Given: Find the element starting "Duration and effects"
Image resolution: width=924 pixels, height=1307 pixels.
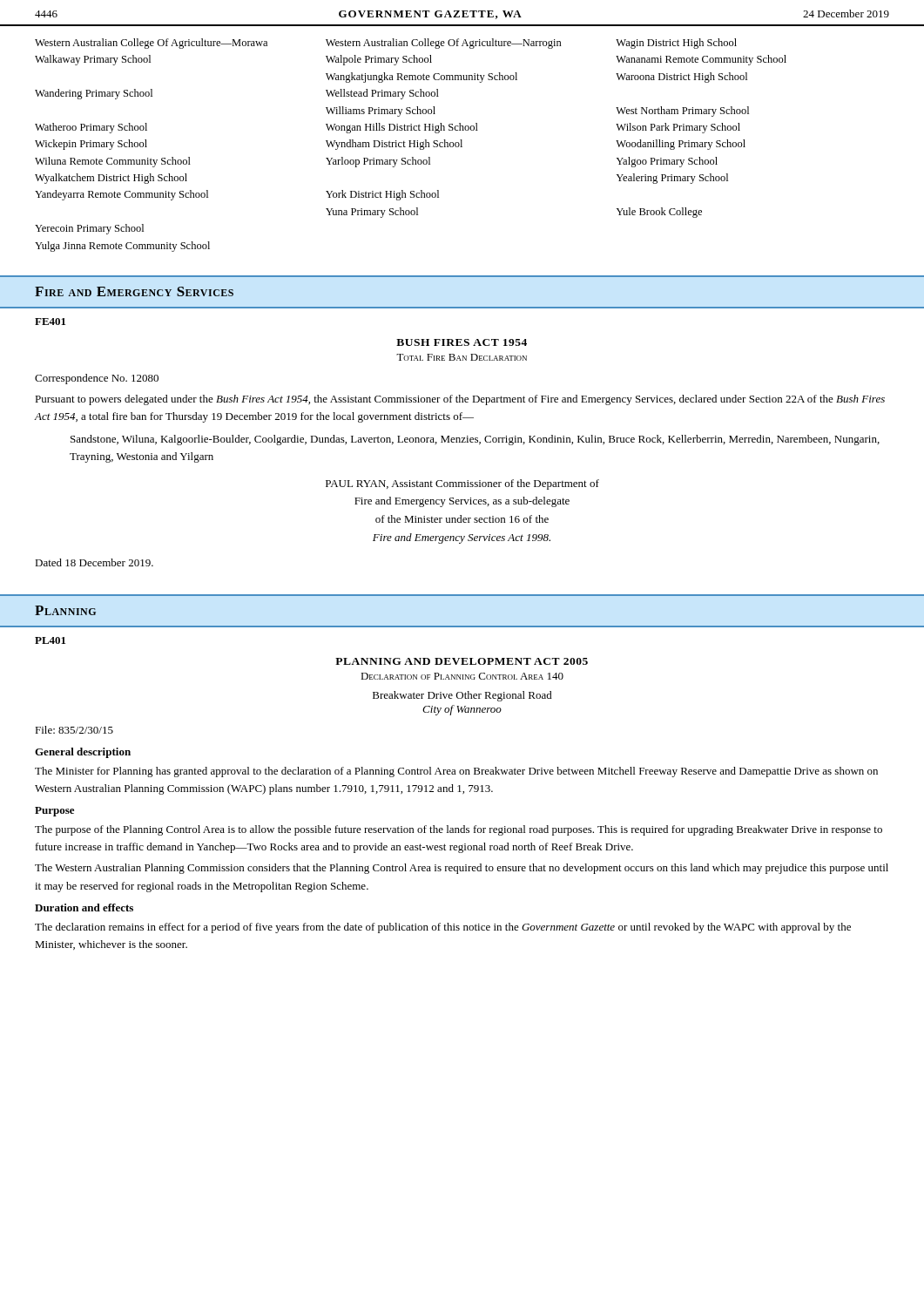Looking at the screenshot, I should tap(84, 907).
